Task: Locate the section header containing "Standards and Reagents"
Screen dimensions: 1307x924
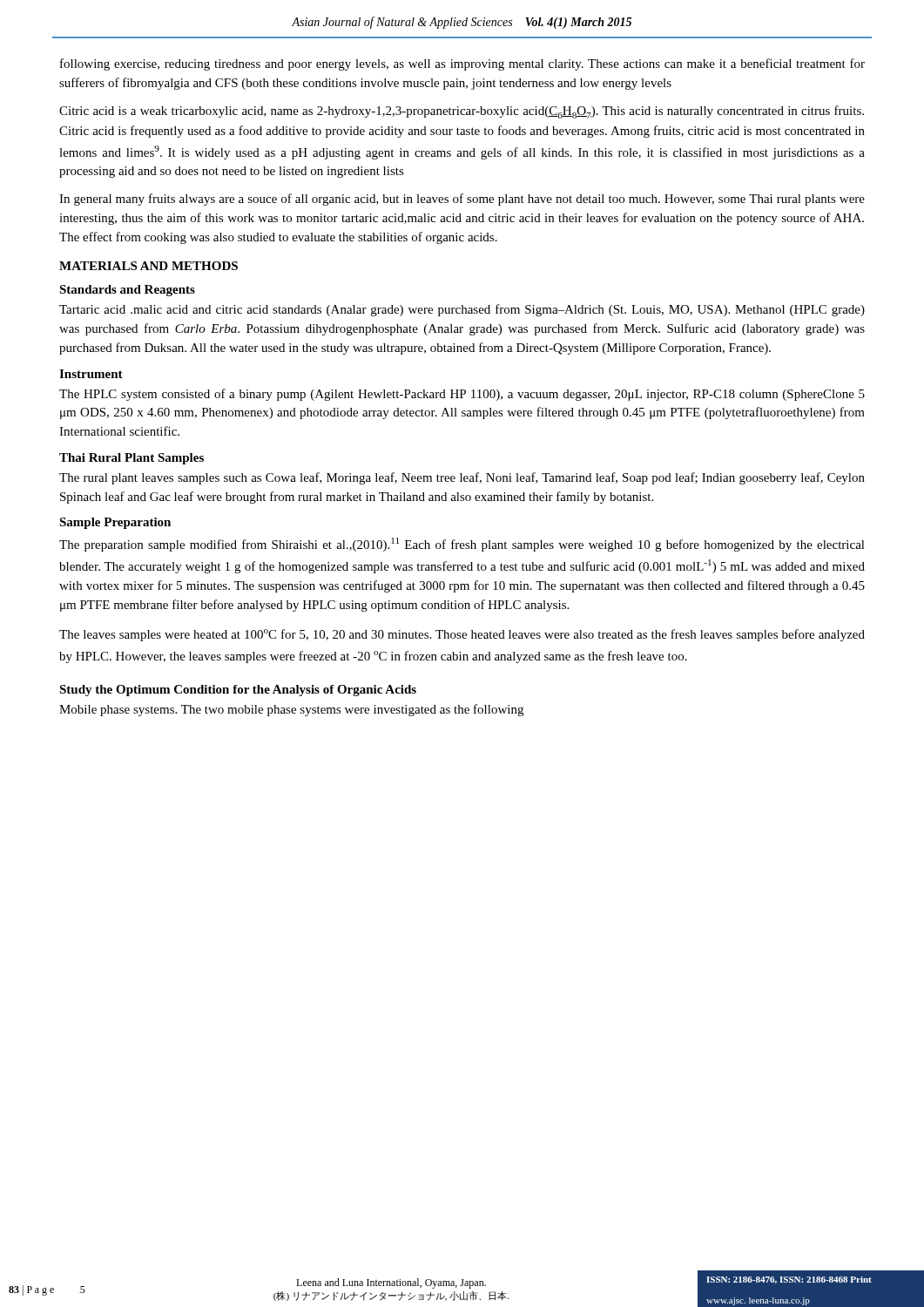Action: pyautogui.click(x=127, y=290)
